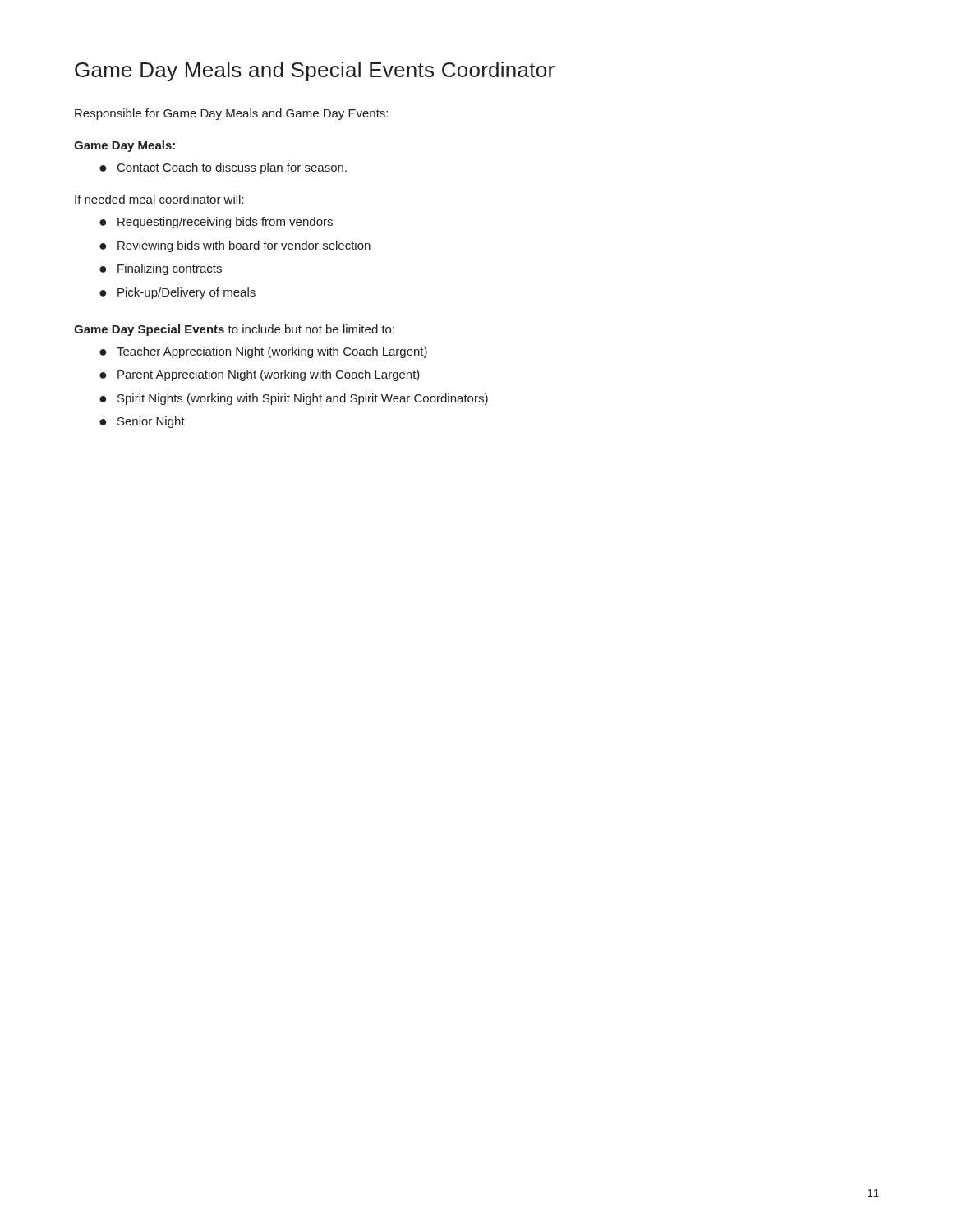This screenshot has width=953, height=1232.
Task: Point to the block beginning "Game Day Special Events to include"
Action: tap(235, 329)
